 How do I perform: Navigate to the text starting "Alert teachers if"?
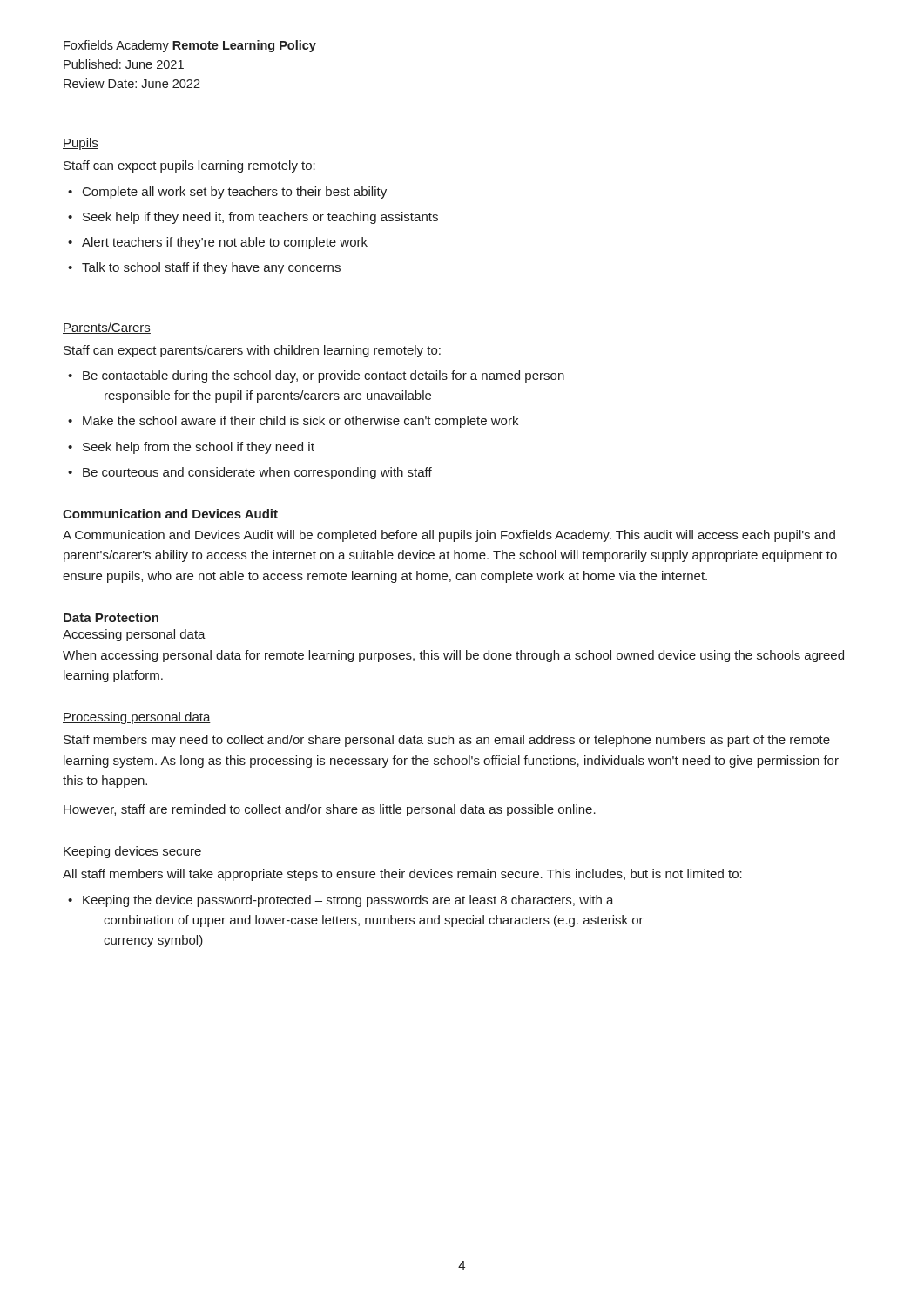[225, 242]
